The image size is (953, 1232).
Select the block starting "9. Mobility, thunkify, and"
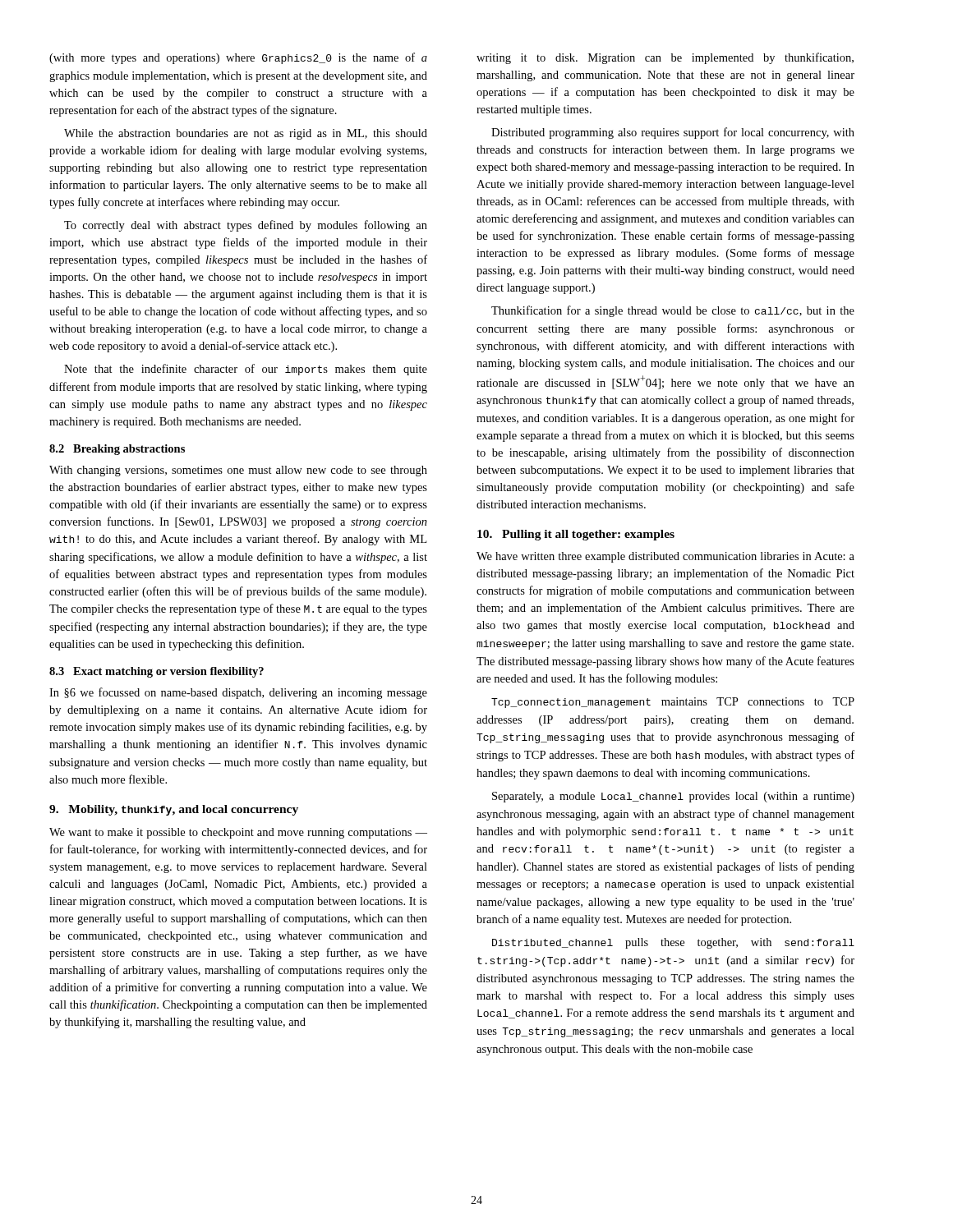point(238,809)
